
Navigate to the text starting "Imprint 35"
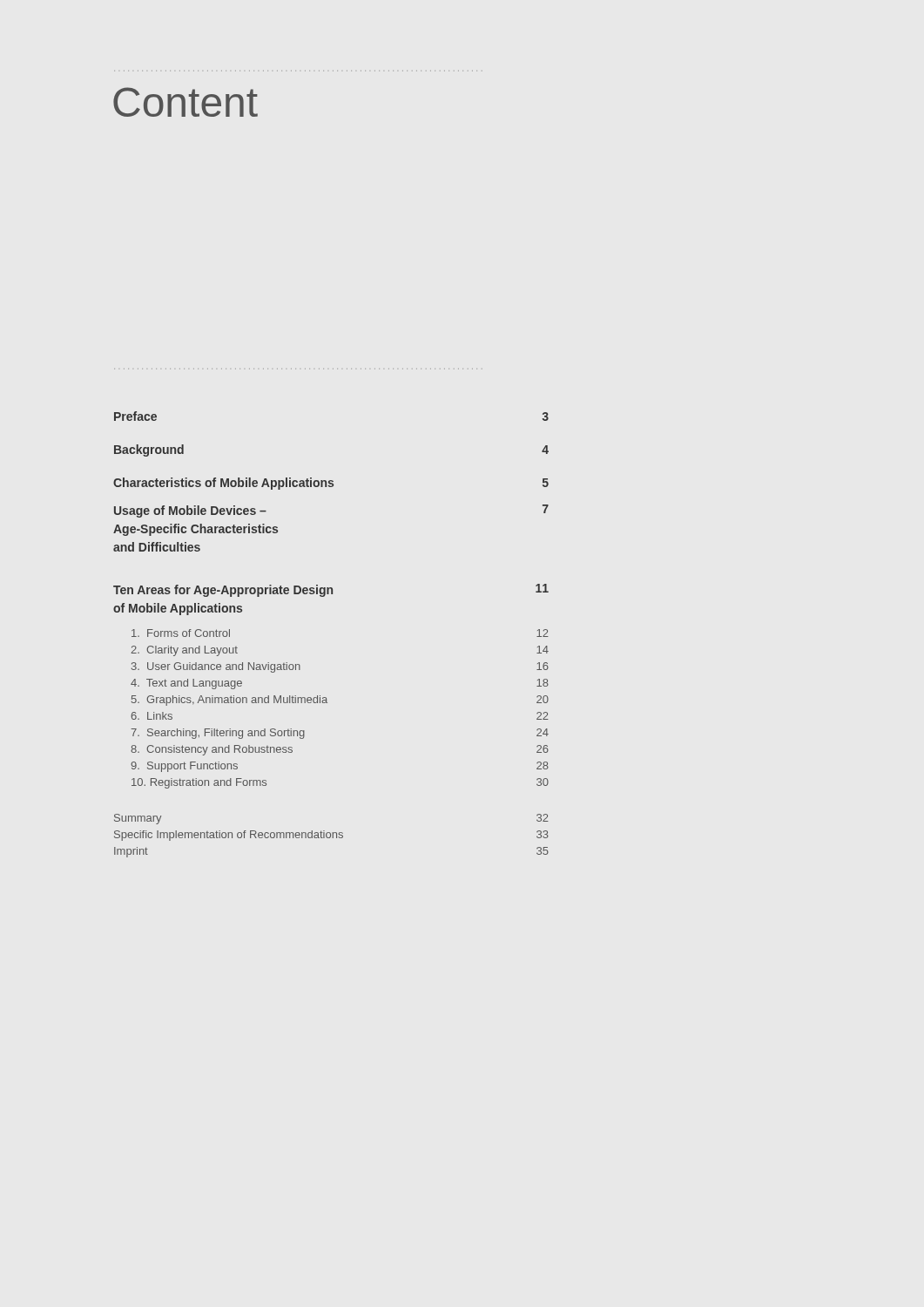[x=128, y=852]
